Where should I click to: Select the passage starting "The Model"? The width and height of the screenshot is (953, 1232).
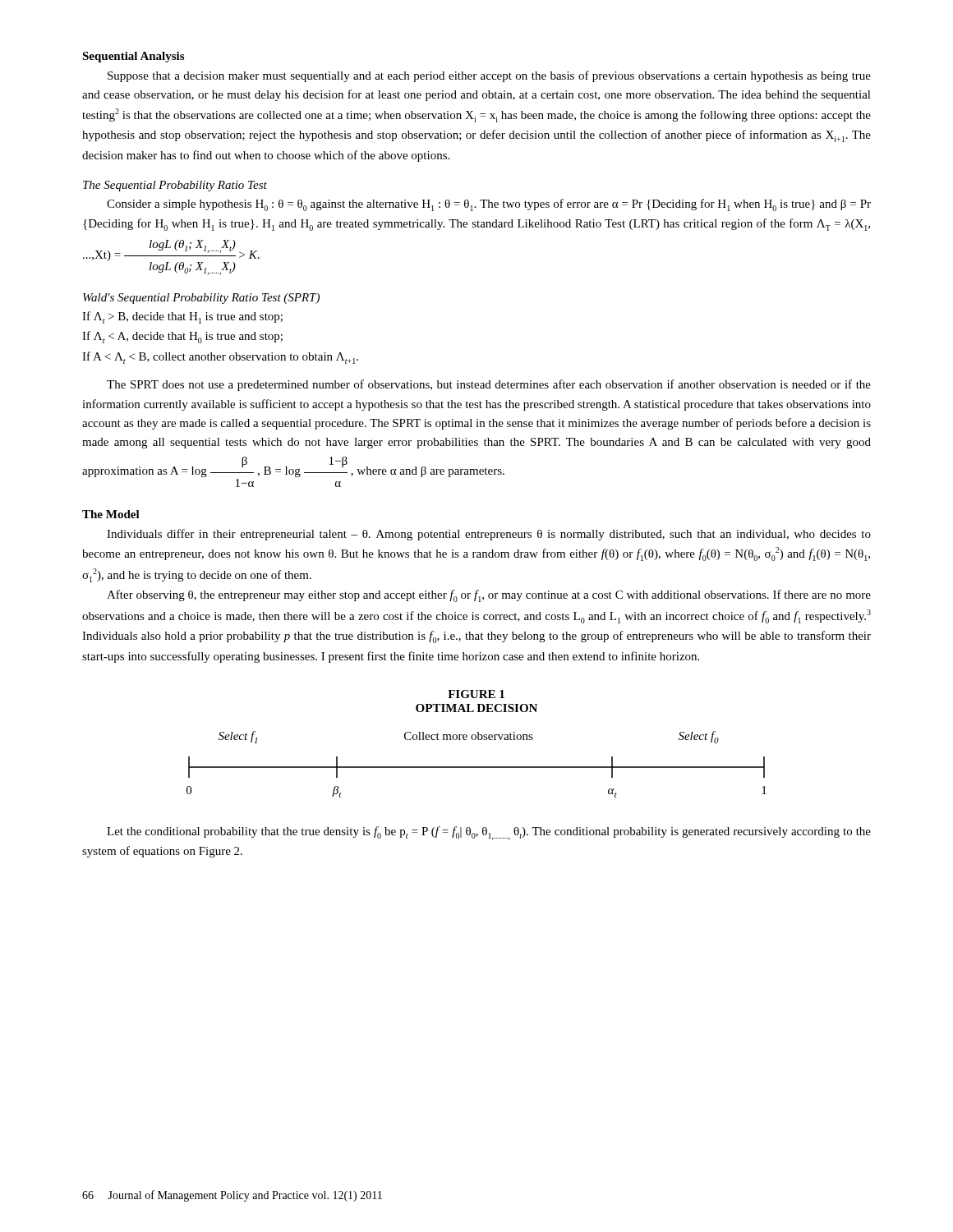(x=111, y=514)
